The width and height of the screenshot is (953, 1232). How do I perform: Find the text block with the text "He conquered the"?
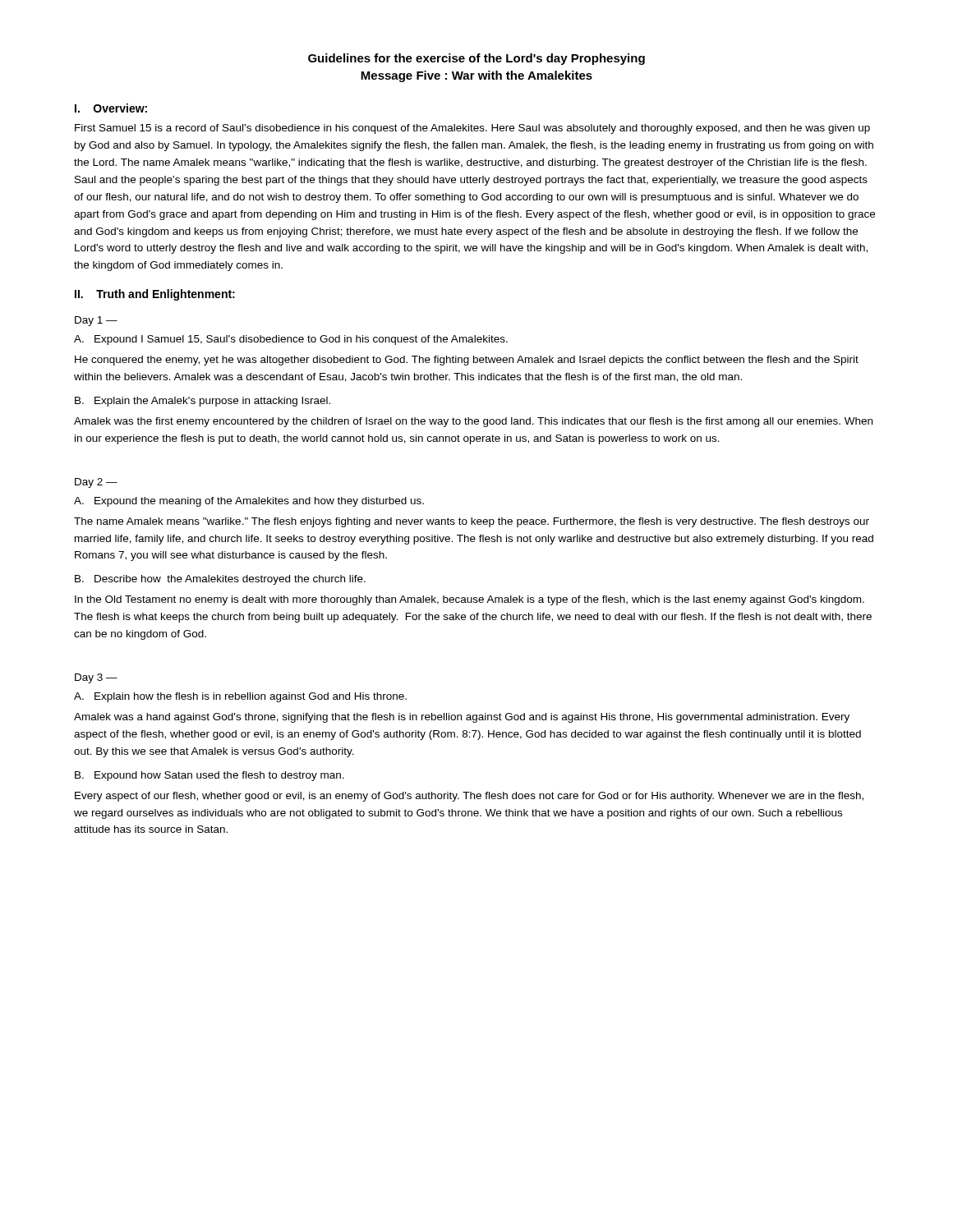466,368
